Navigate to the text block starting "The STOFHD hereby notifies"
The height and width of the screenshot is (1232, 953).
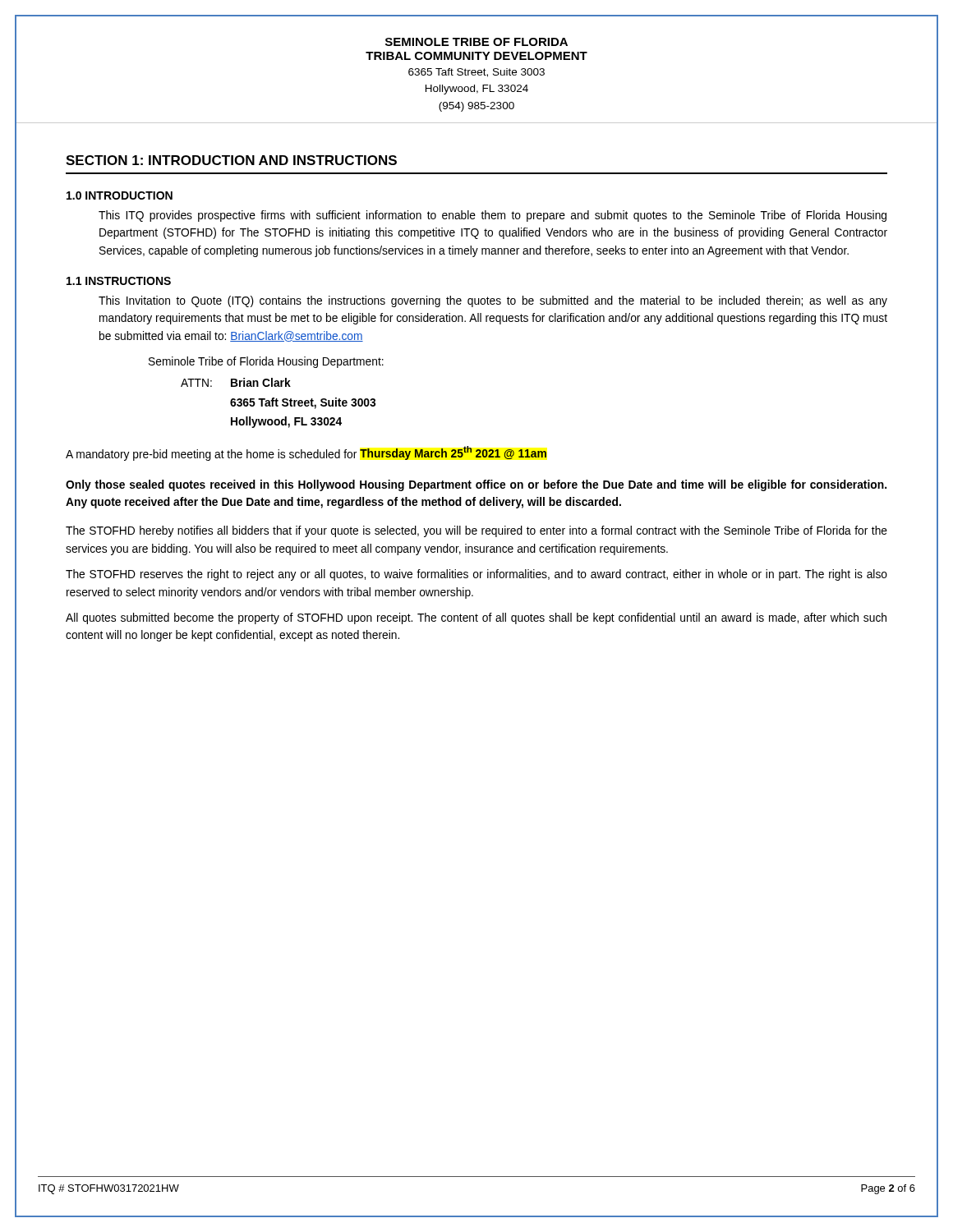point(476,540)
